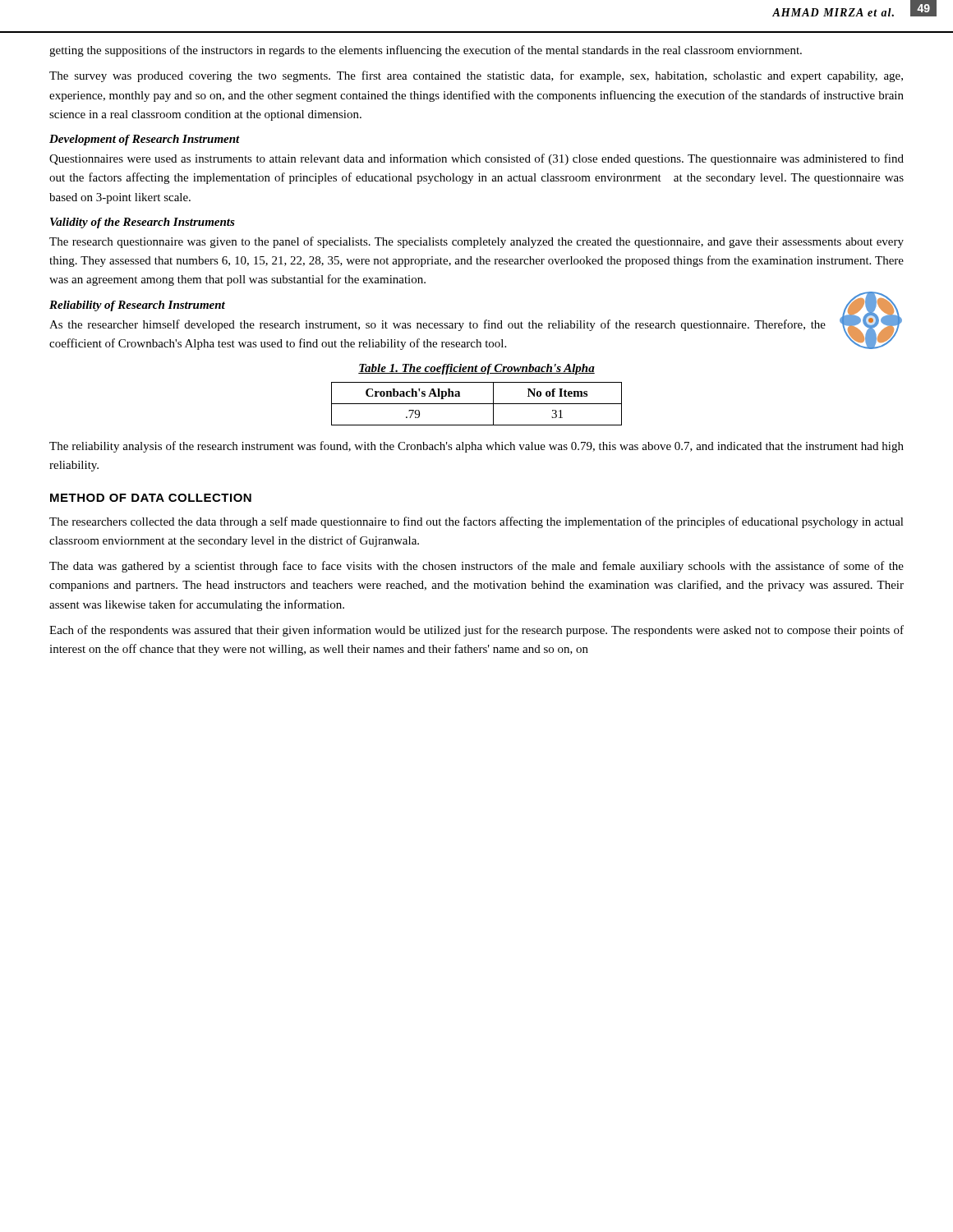This screenshot has height=1232, width=953.
Task: Point to the passage starting "The reliability analysis of the research"
Action: (x=476, y=456)
